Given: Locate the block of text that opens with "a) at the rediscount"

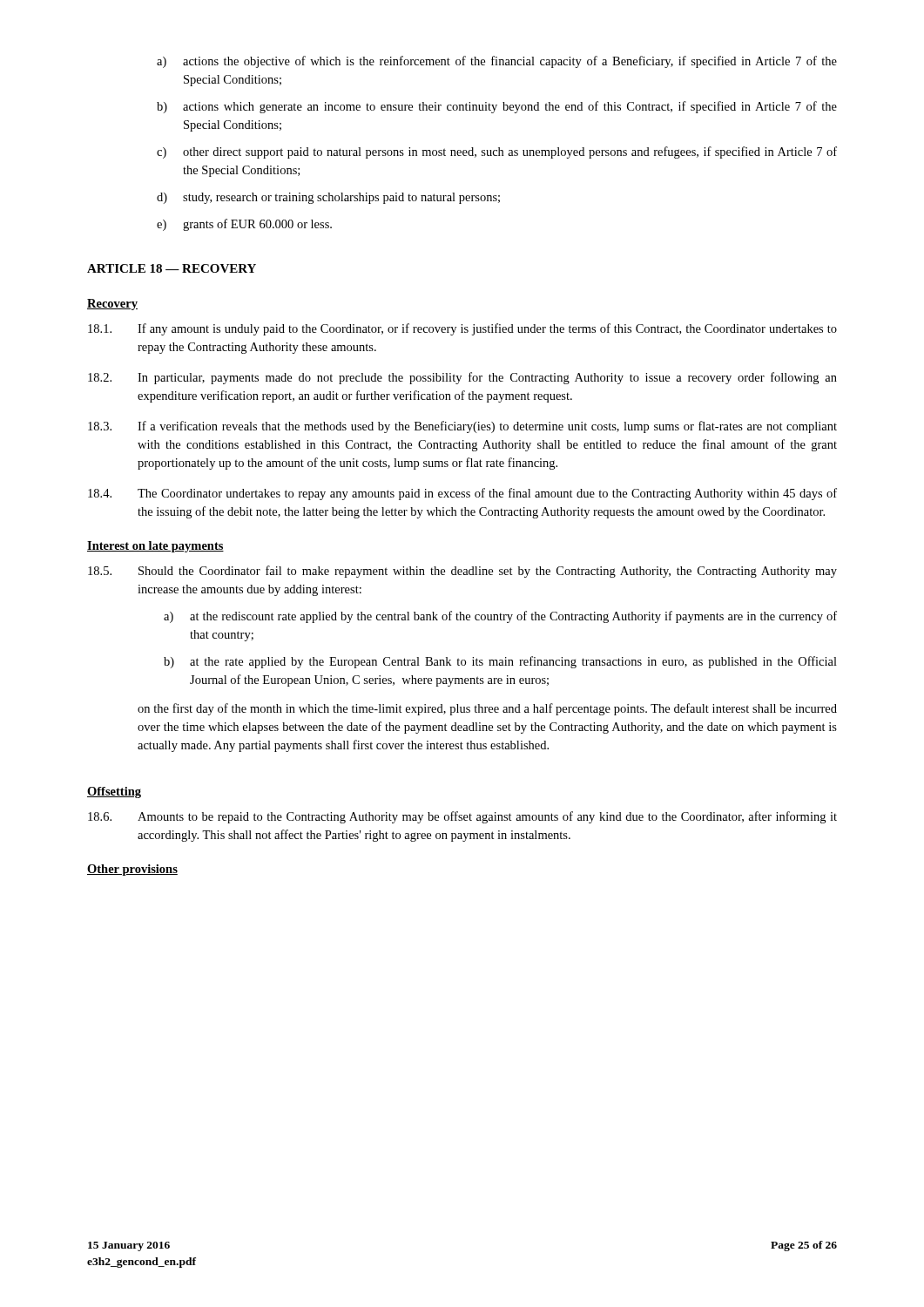Looking at the screenshot, I should pos(500,626).
